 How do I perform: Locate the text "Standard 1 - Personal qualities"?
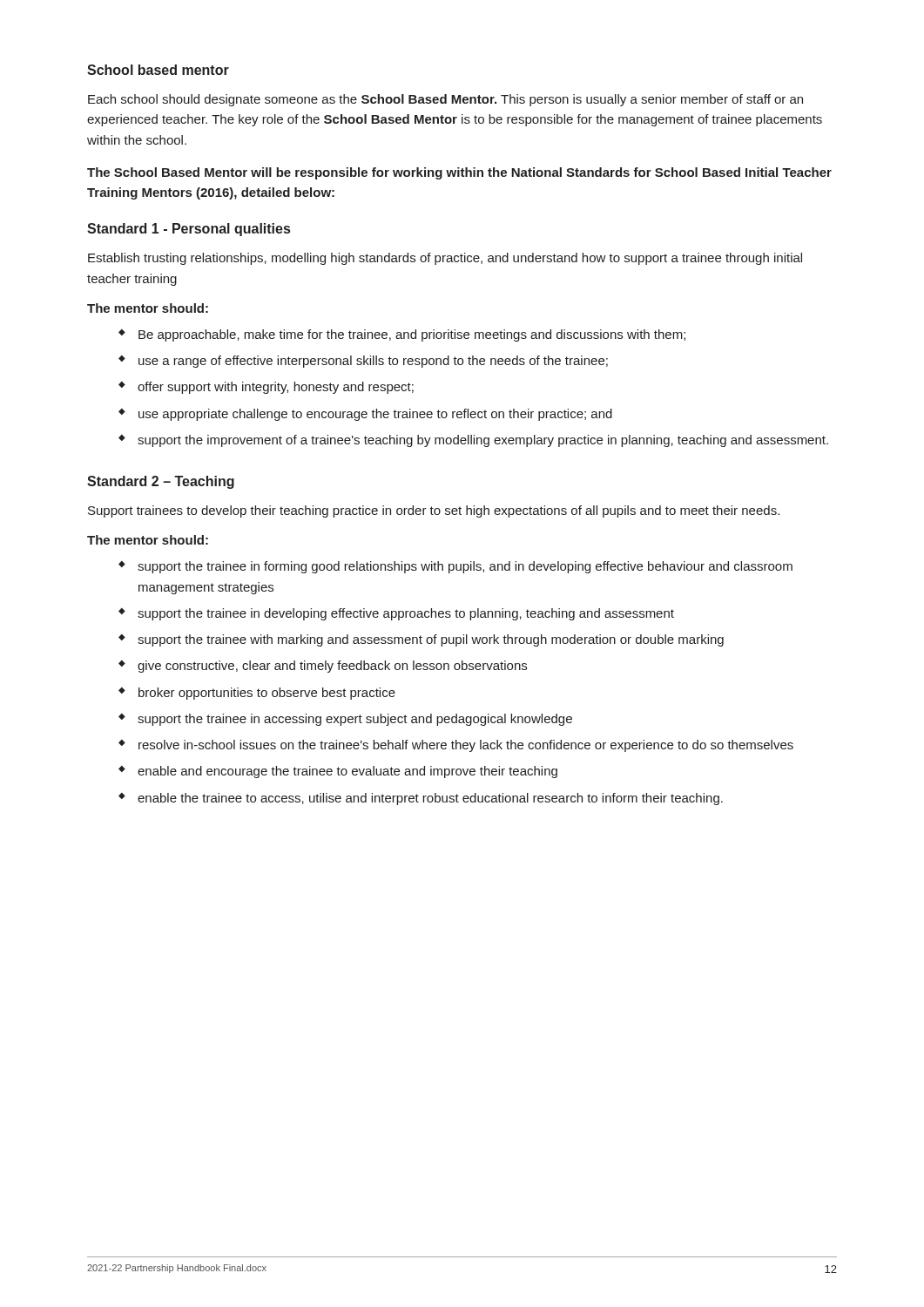click(189, 229)
